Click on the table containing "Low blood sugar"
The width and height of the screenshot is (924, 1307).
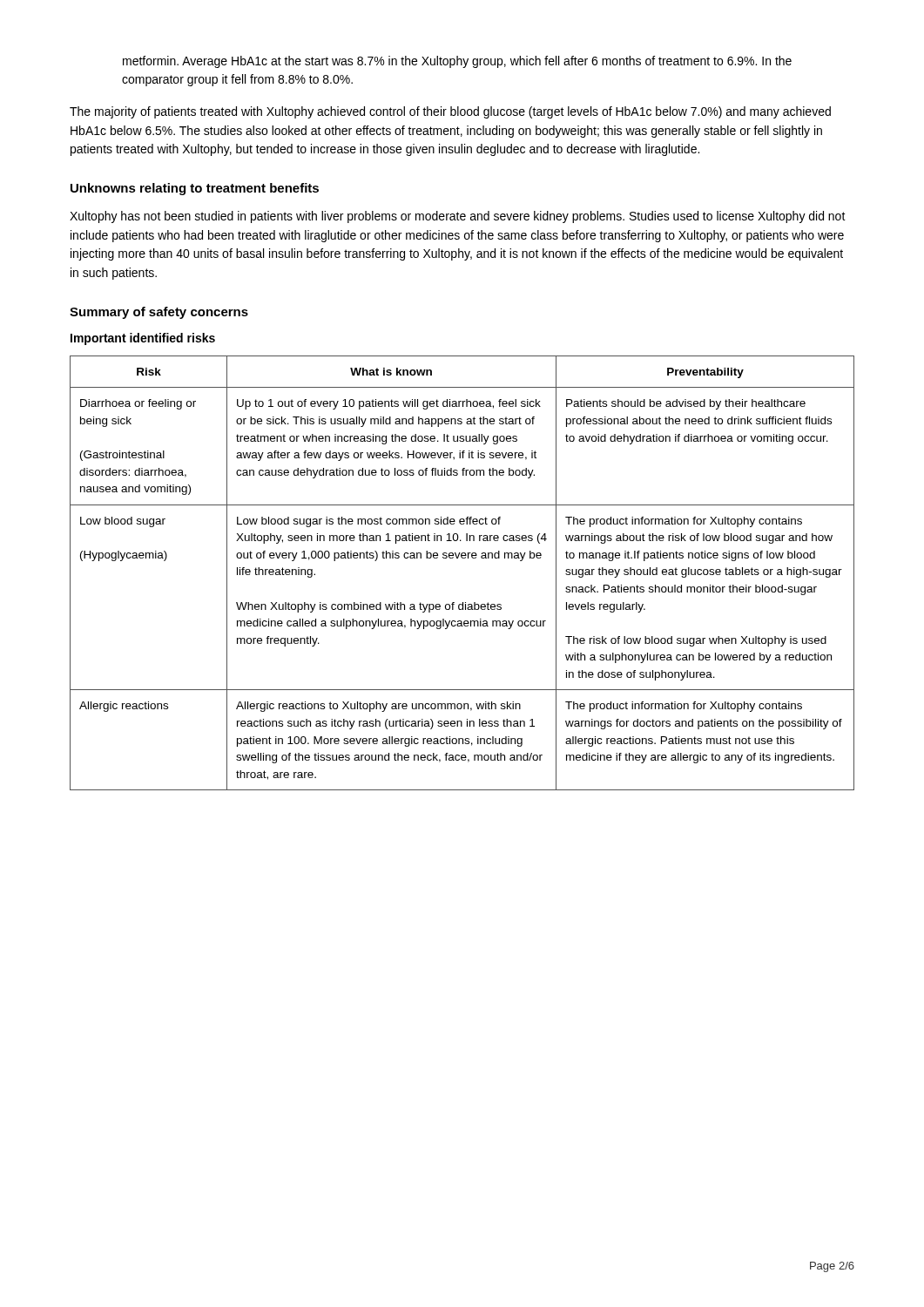pos(462,573)
